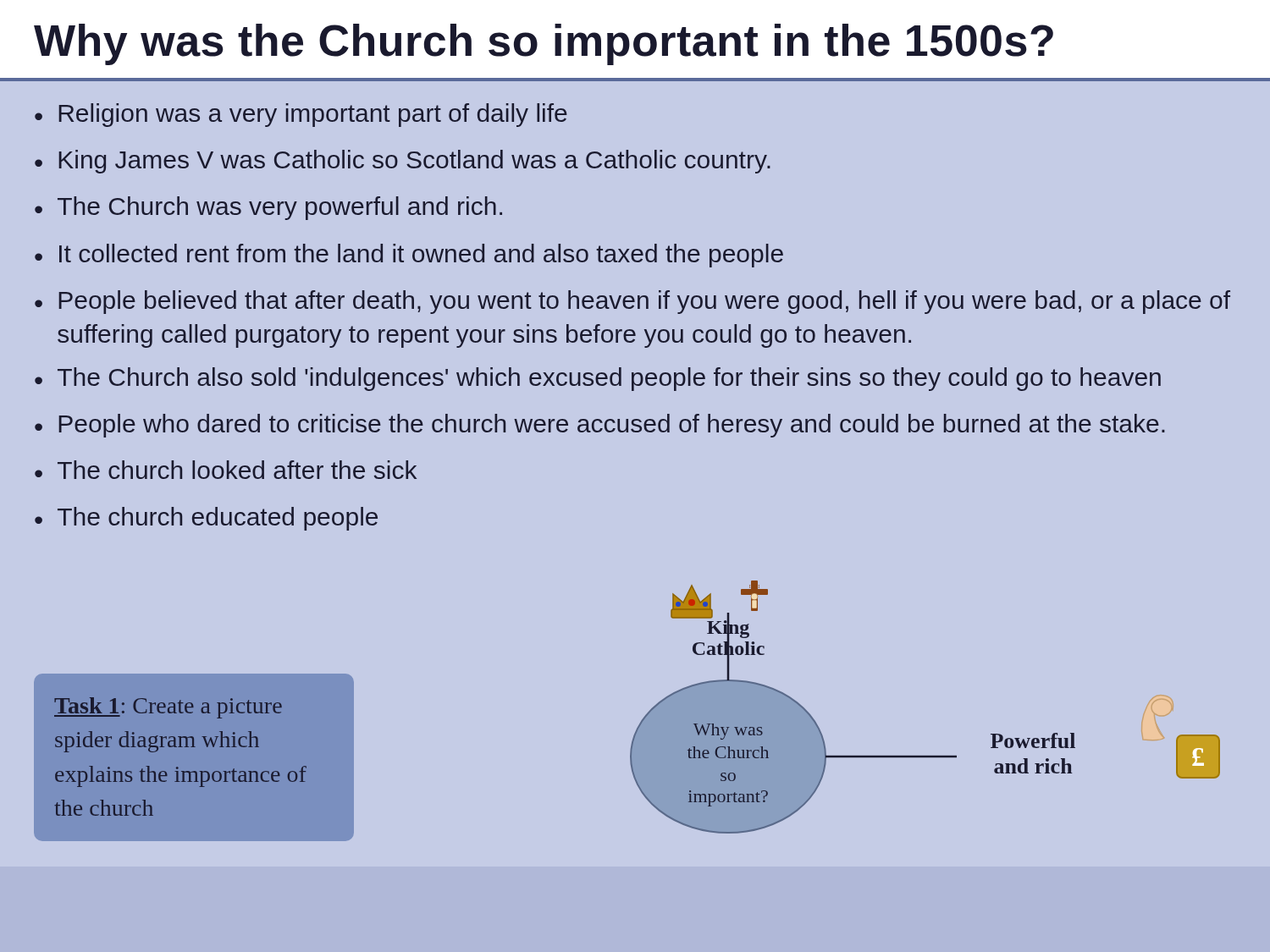1270x952 pixels.
Task: Find the list item with the text "• King James V was"
Action: tap(403, 162)
